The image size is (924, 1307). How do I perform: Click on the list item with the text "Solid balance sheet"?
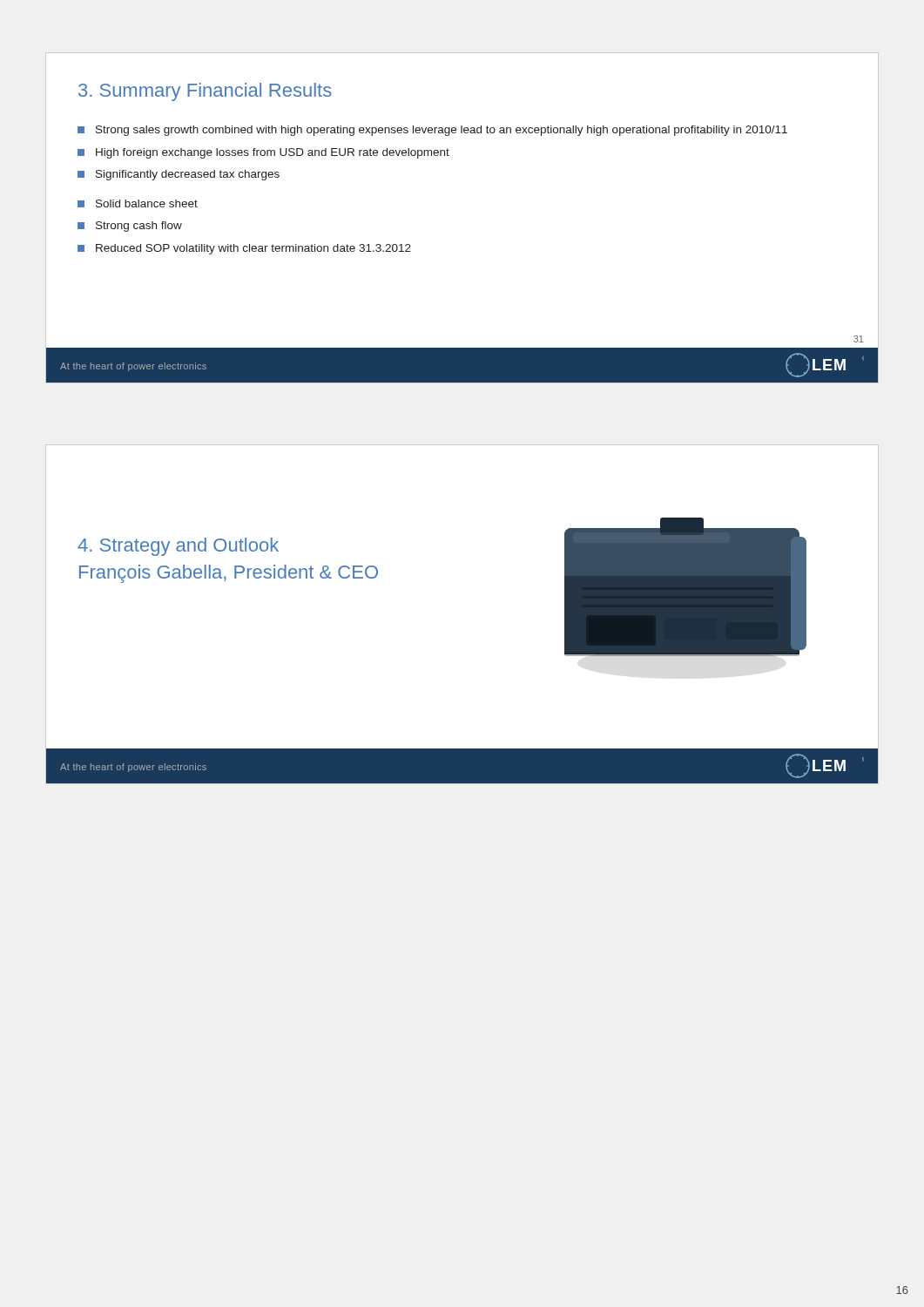146,203
